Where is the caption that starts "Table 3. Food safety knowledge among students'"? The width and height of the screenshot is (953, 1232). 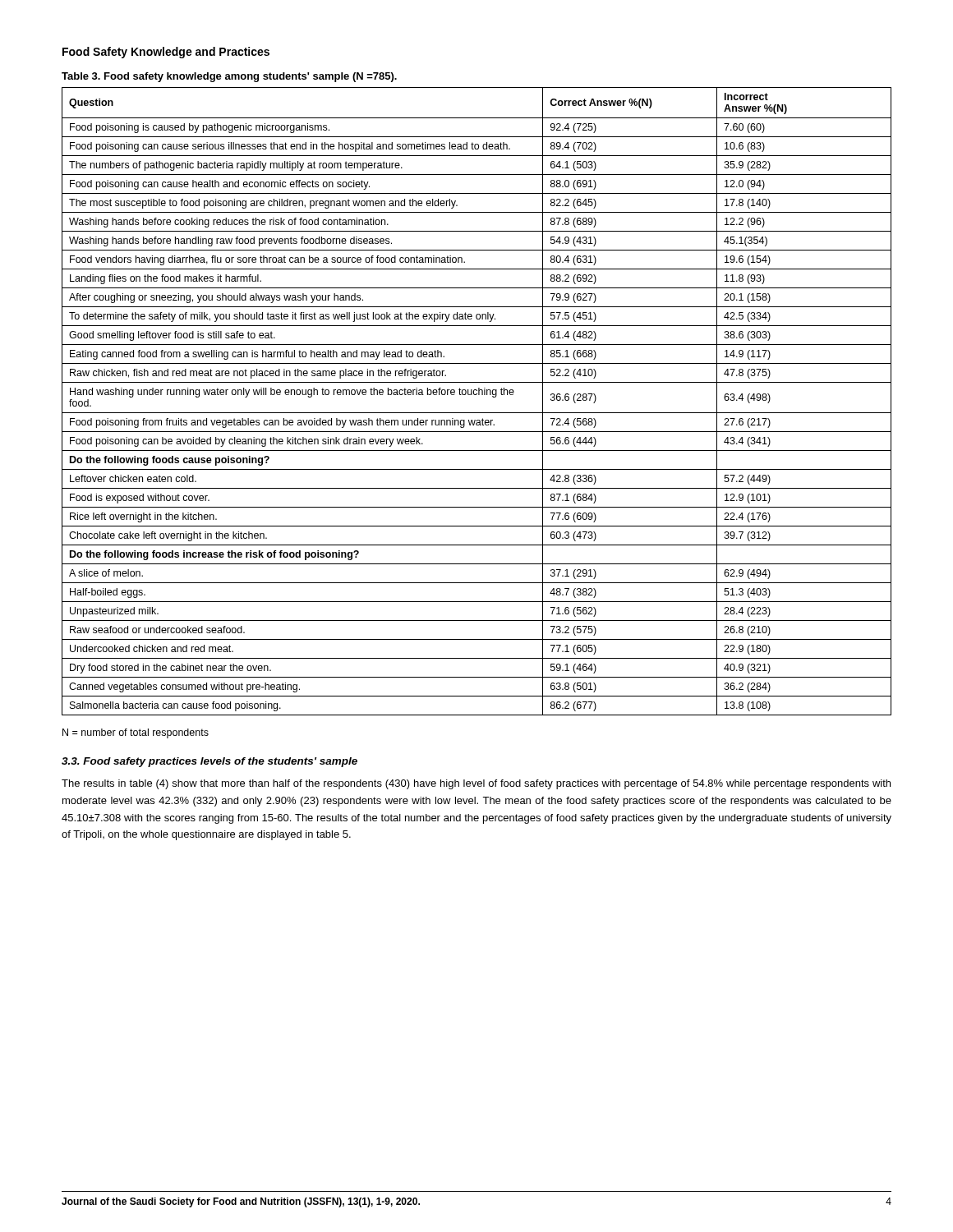[229, 76]
